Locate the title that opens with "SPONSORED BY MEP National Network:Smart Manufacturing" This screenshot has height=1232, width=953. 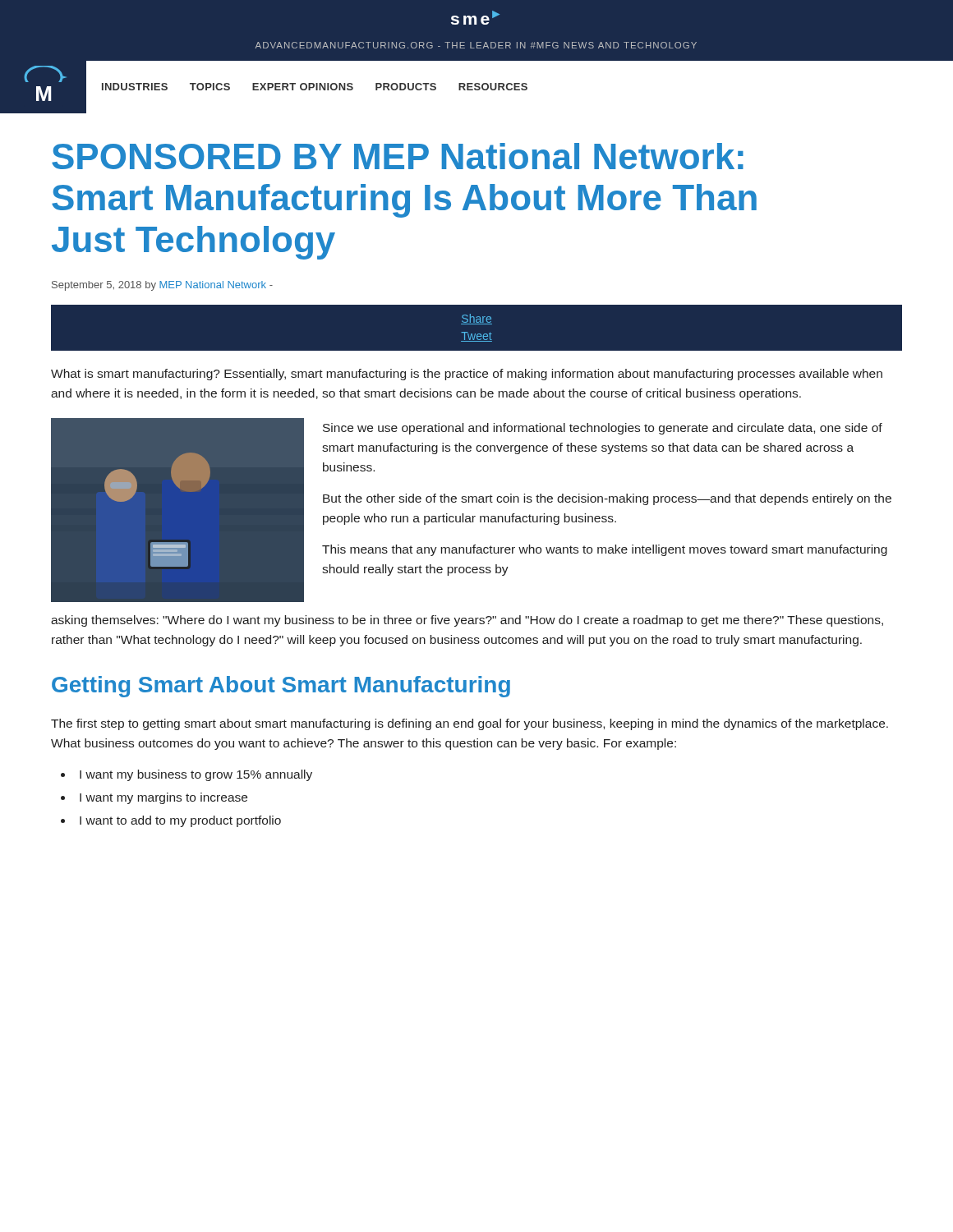coord(405,198)
